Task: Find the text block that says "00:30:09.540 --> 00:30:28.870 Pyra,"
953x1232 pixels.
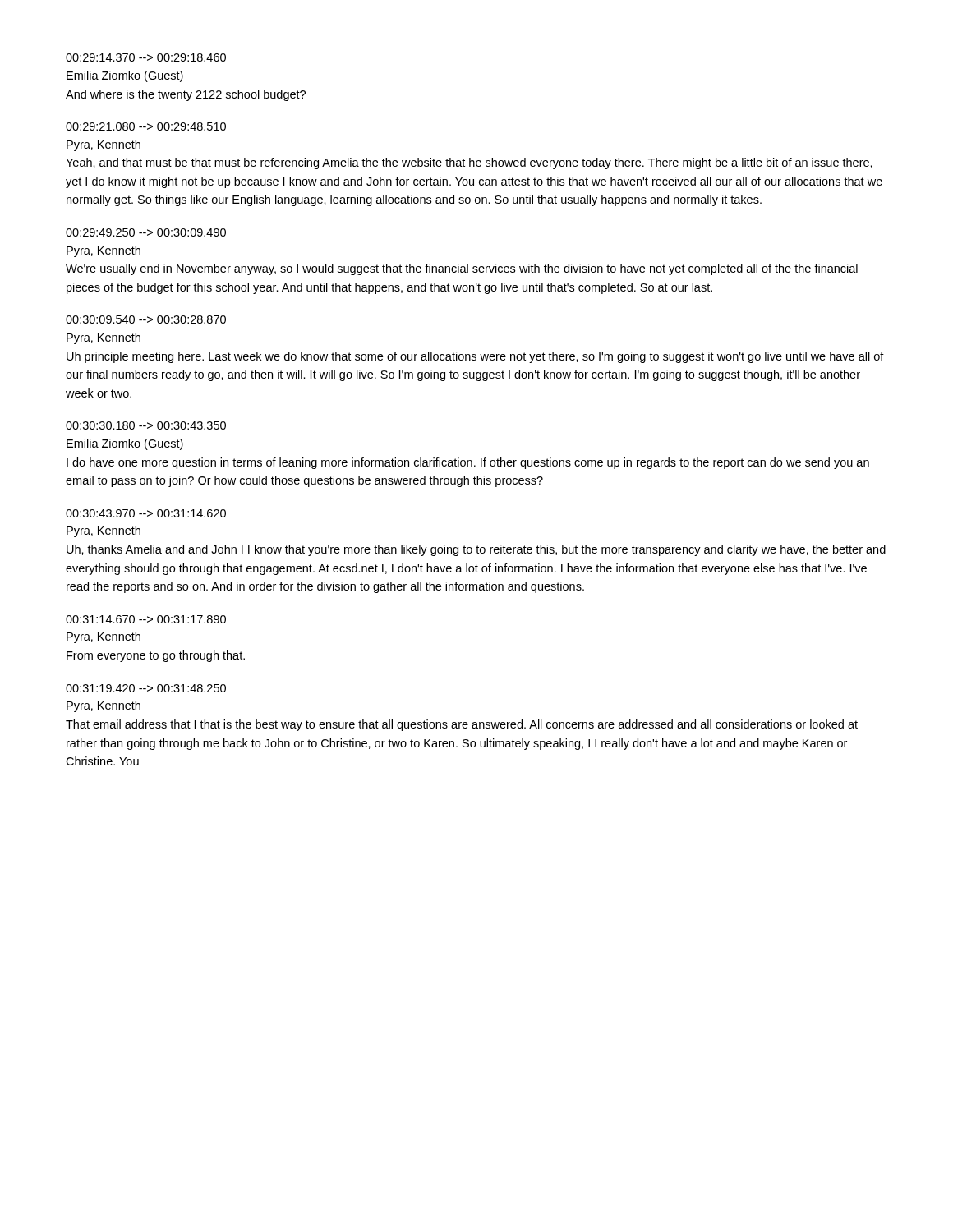Action: (x=476, y=357)
